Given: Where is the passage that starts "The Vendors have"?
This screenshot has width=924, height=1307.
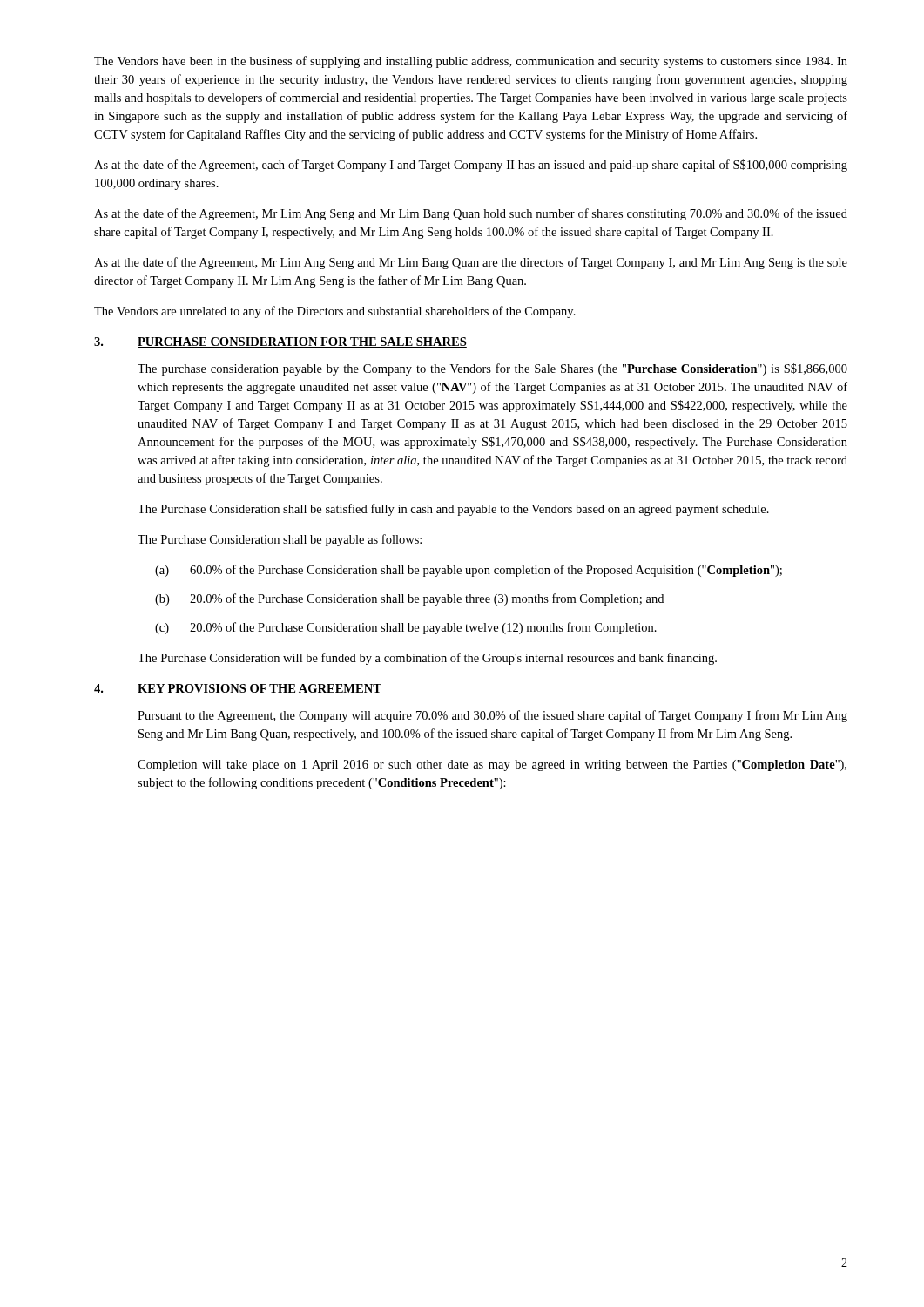Looking at the screenshot, I should pos(471,98).
